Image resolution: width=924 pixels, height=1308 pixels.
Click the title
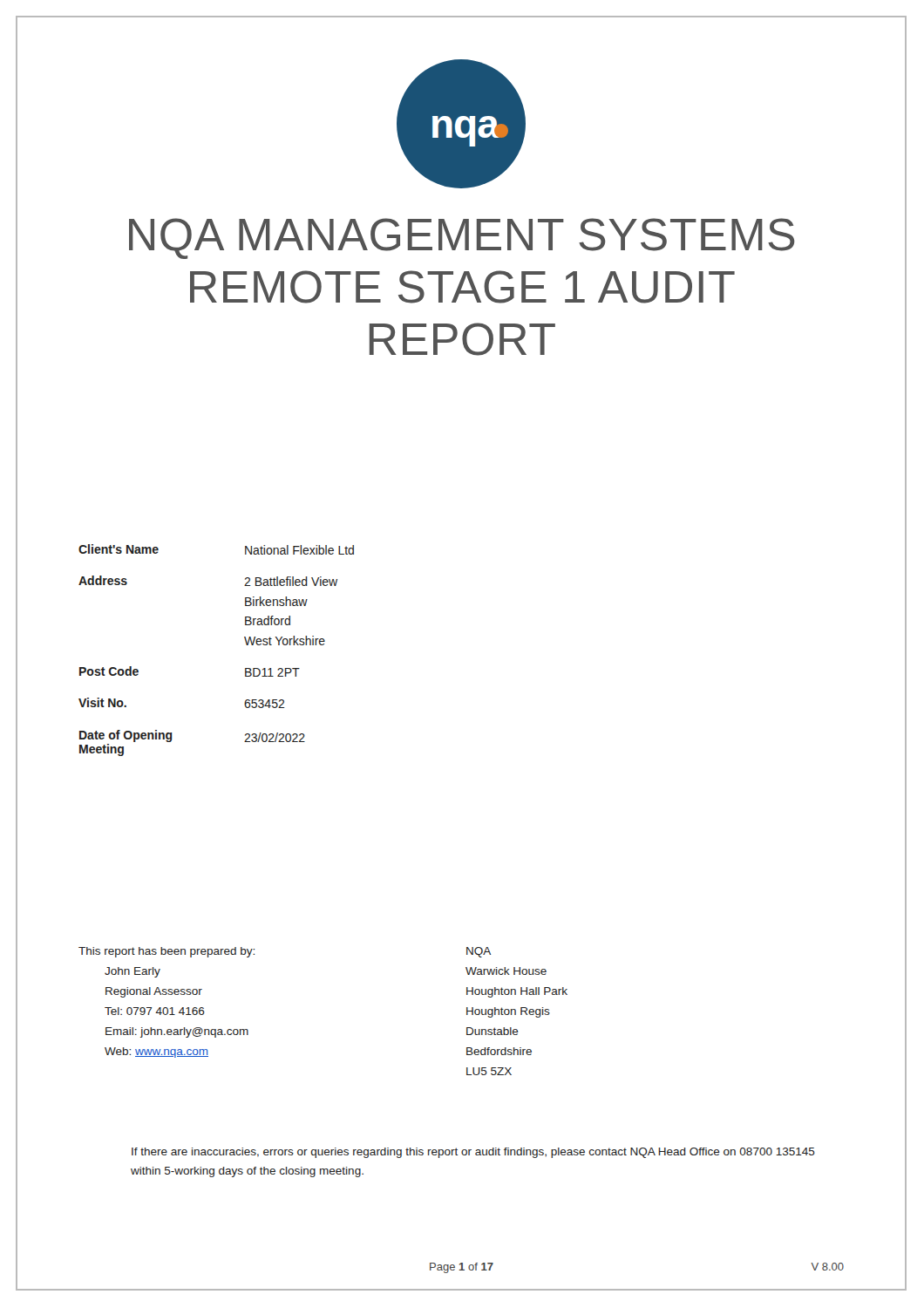pos(461,287)
